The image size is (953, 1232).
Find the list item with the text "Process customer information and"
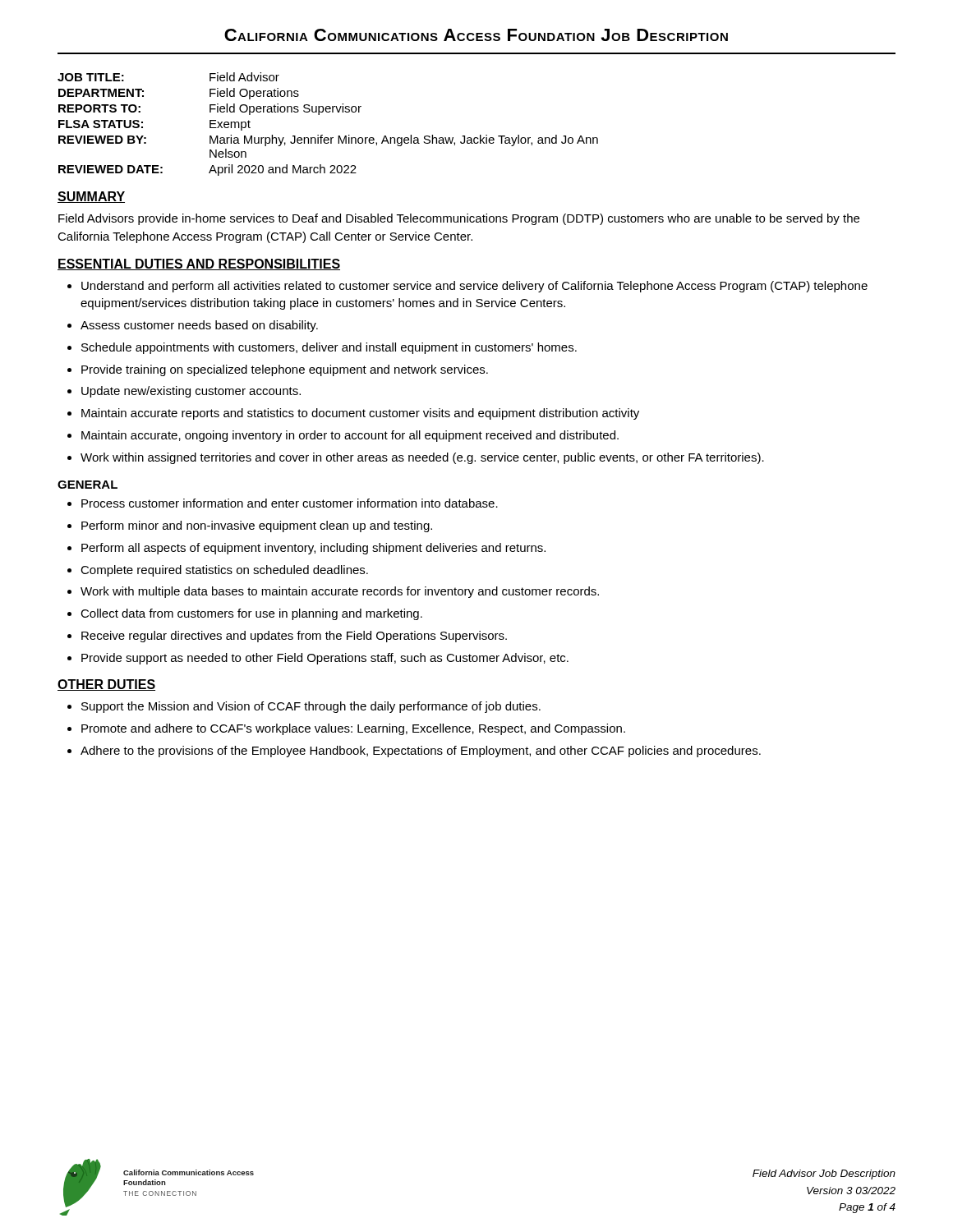[x=289, y=503]
